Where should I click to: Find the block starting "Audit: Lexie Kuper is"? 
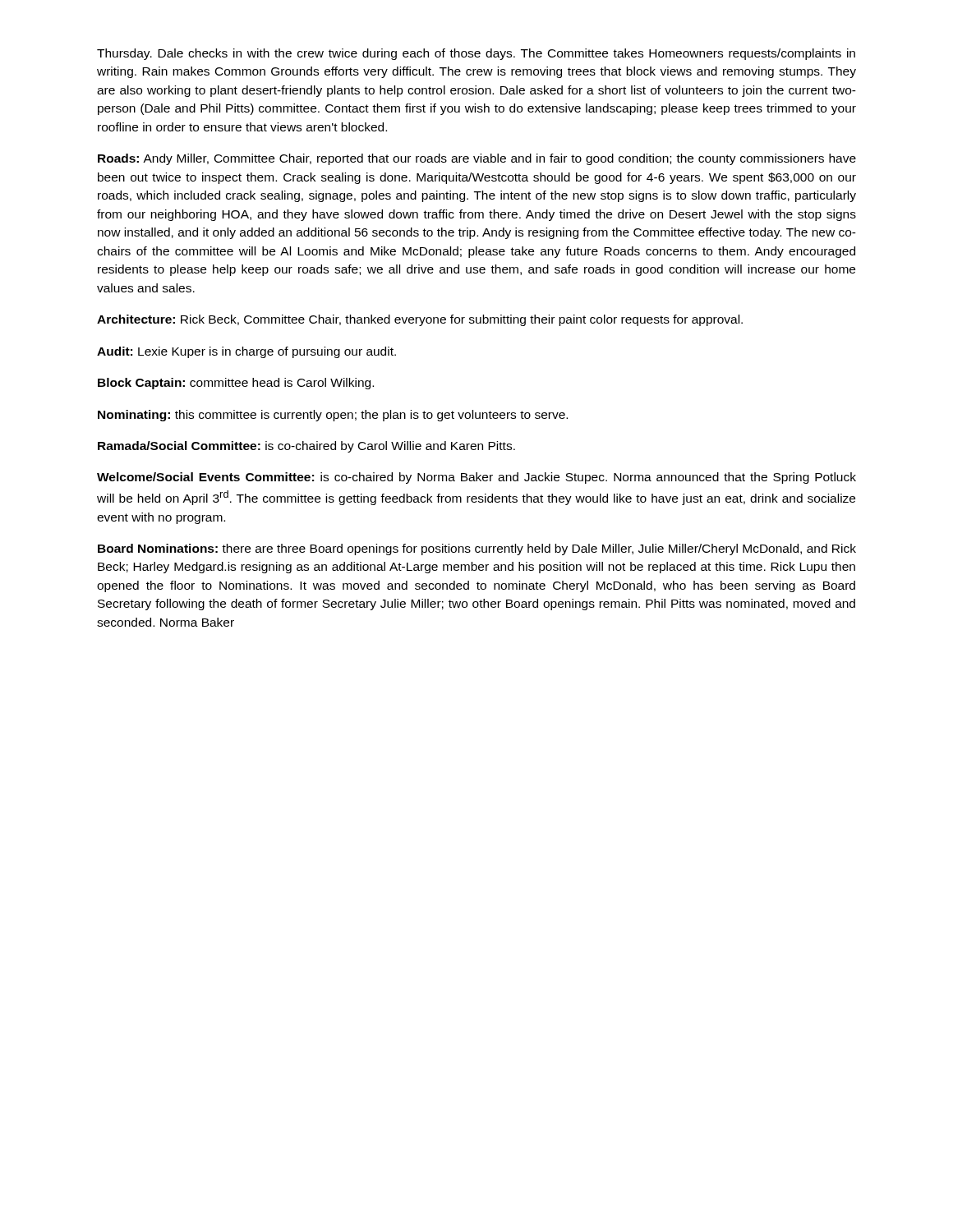click(x=247, y=351)
